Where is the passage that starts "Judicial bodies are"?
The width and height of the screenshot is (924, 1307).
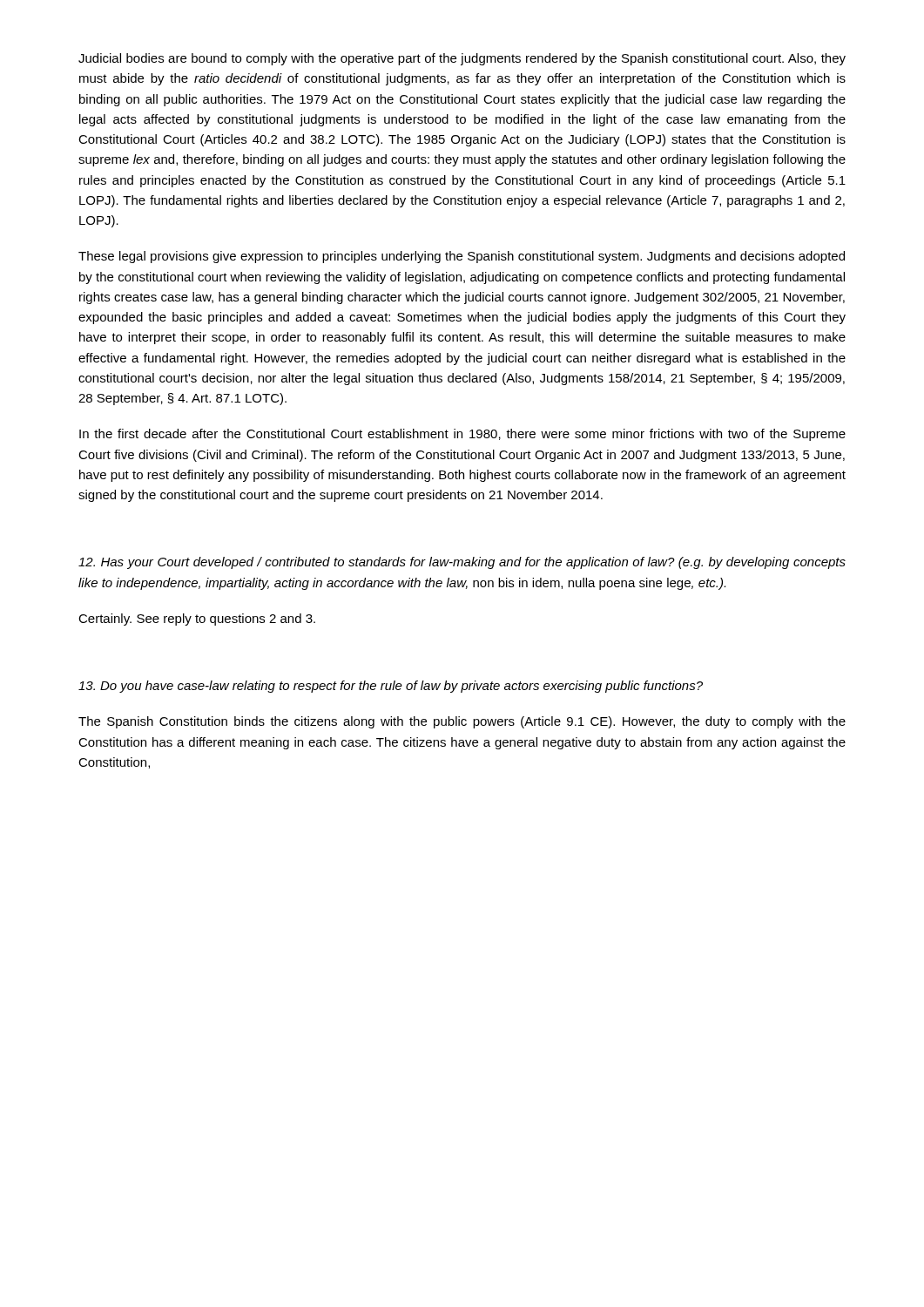[x=462, y=139]
